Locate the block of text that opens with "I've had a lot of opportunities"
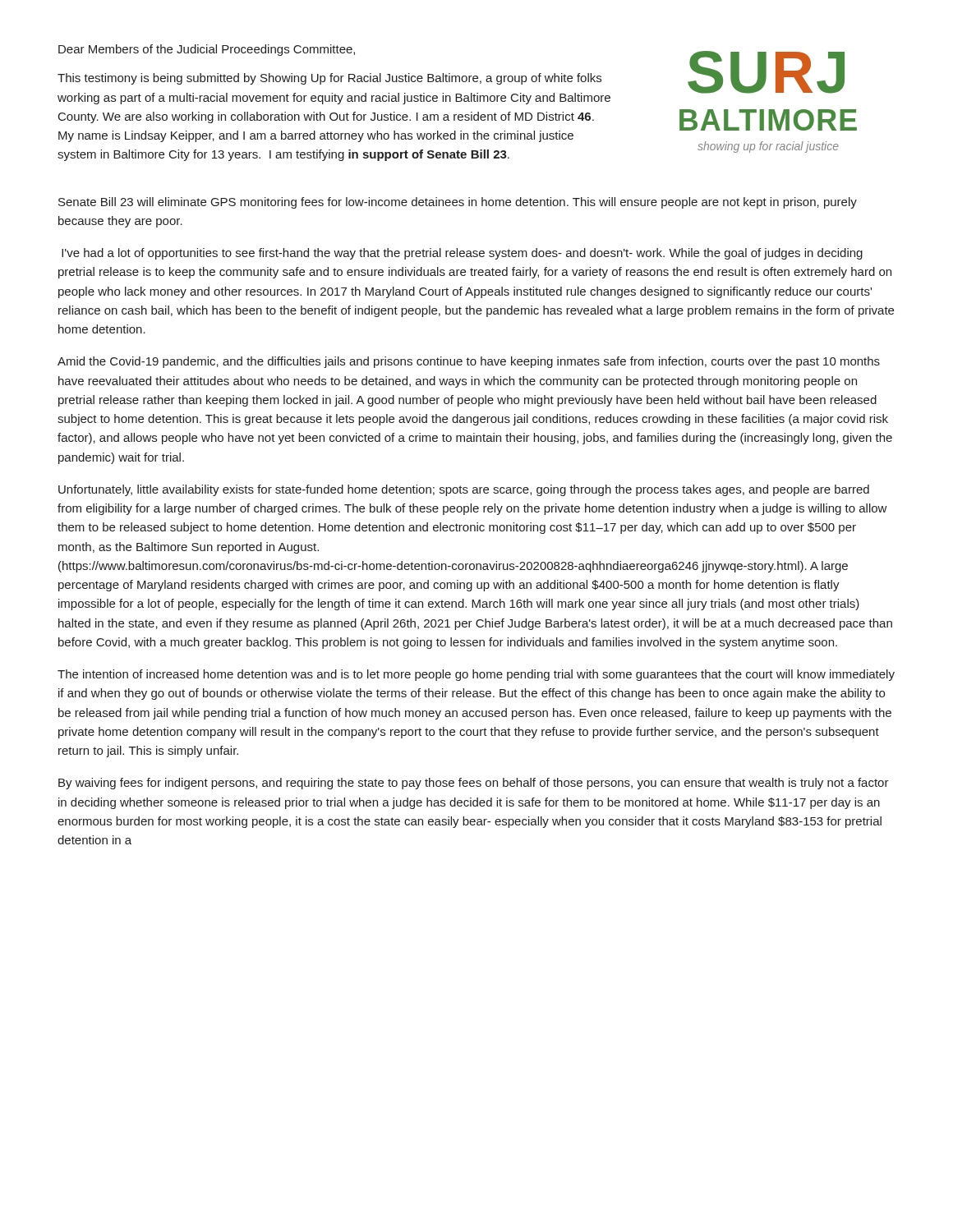The height and width of the screenshot is (1232, 953). click(x=476, y=291)
